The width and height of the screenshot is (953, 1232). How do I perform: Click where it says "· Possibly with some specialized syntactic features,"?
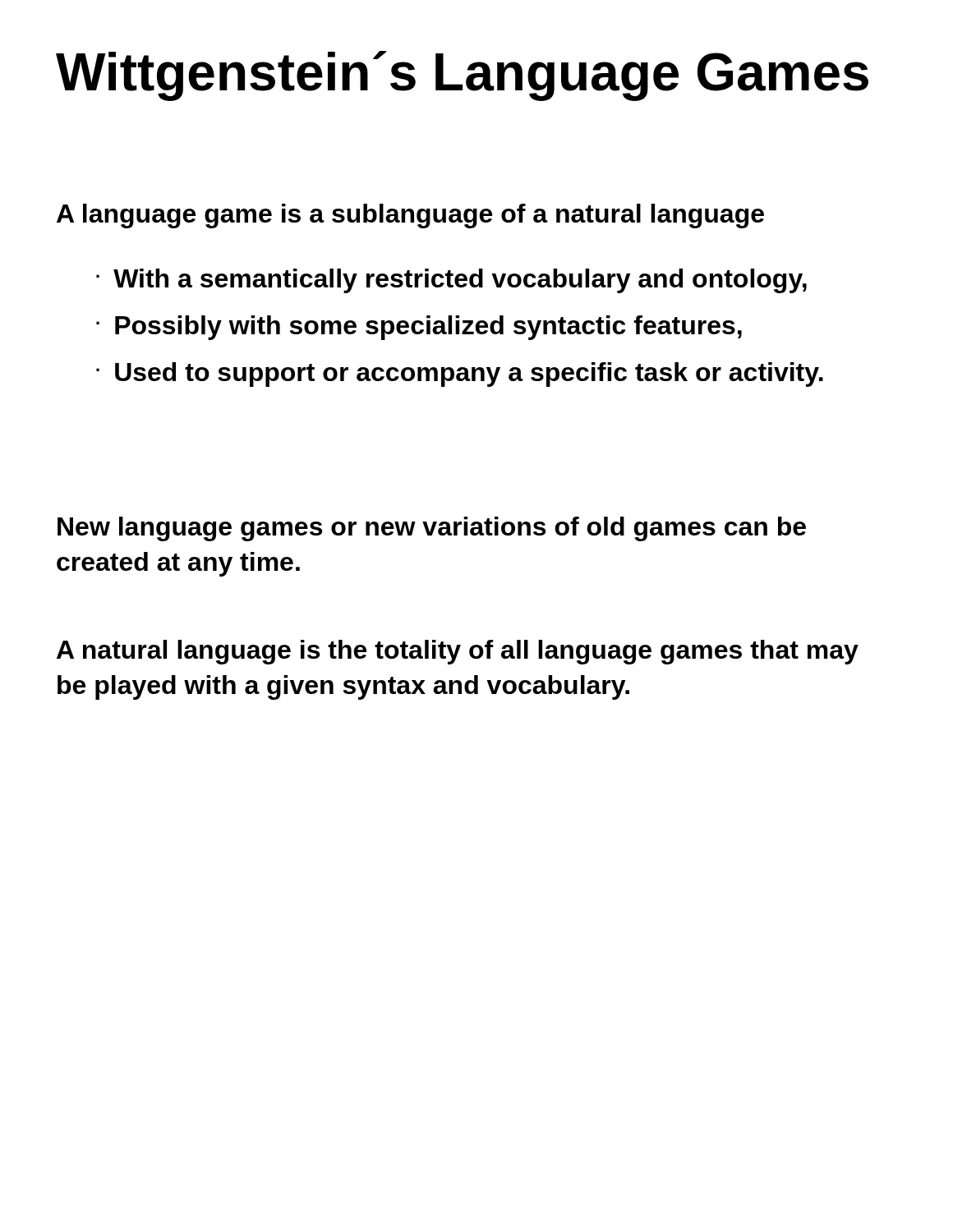point(419,326)
